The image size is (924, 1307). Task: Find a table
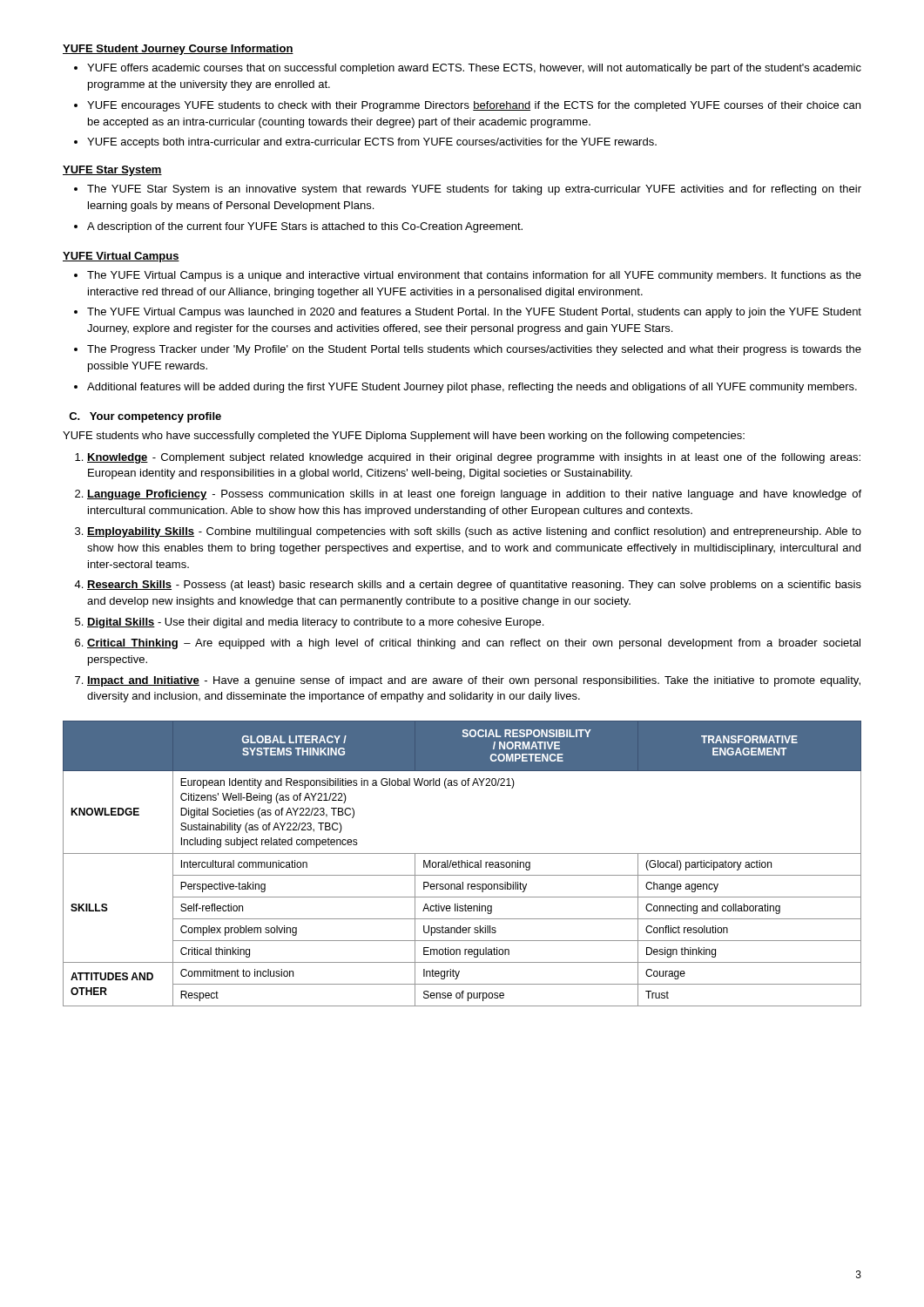coord(462,864)
